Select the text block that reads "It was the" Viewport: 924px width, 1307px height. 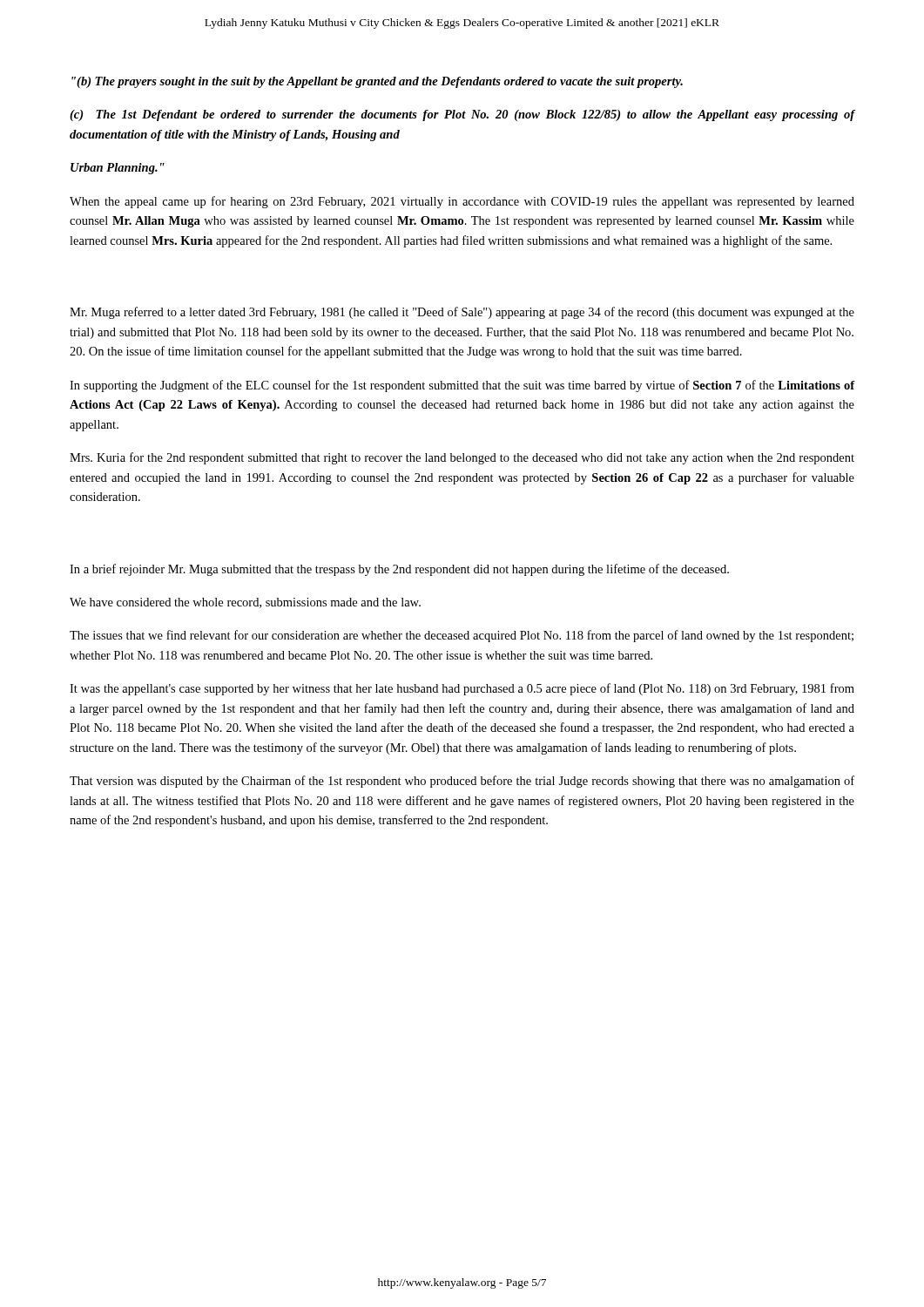pos(462,718)
